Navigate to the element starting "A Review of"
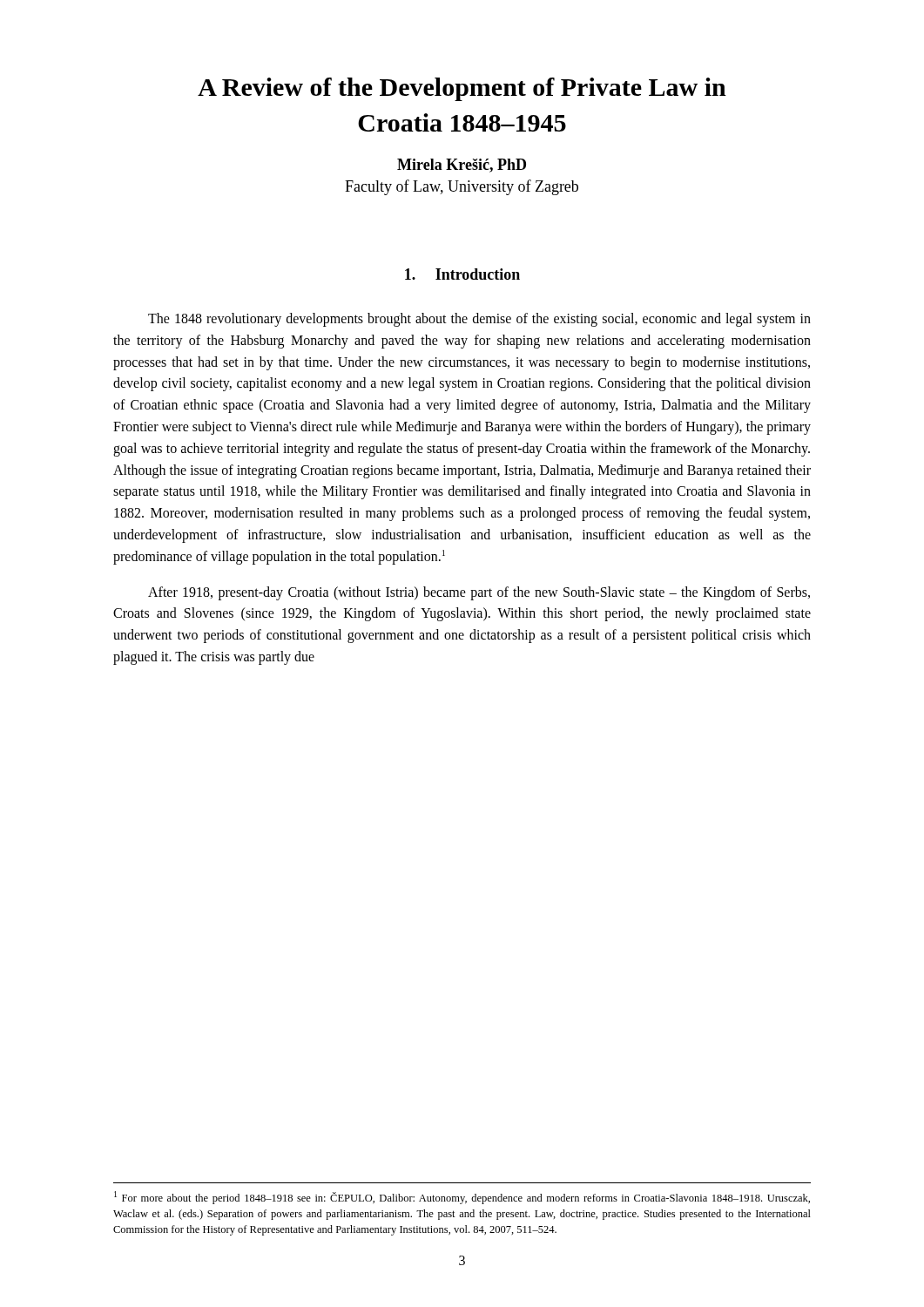 point(462,105)
